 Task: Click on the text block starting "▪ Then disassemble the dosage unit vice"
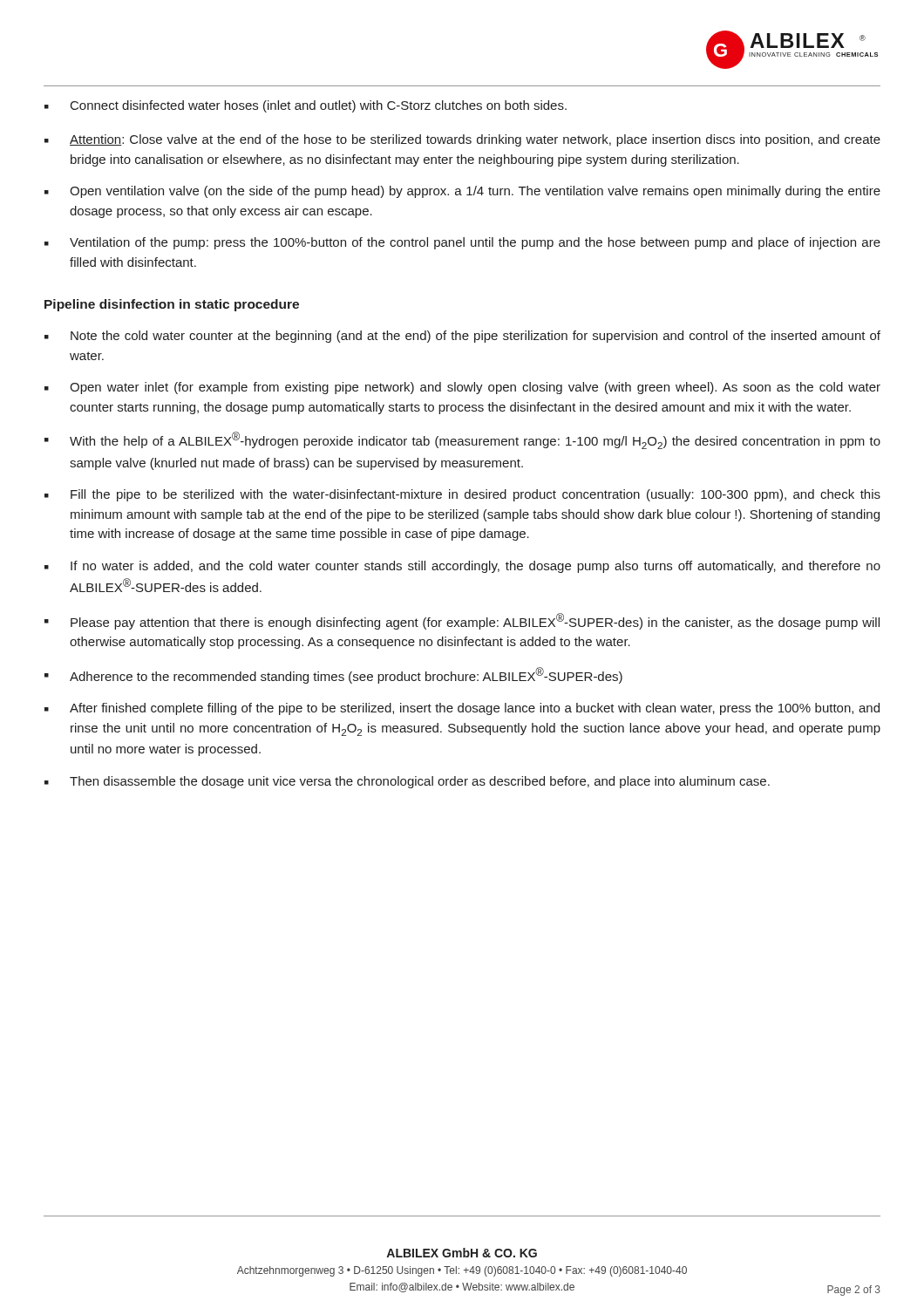click(x=462, y=783)
